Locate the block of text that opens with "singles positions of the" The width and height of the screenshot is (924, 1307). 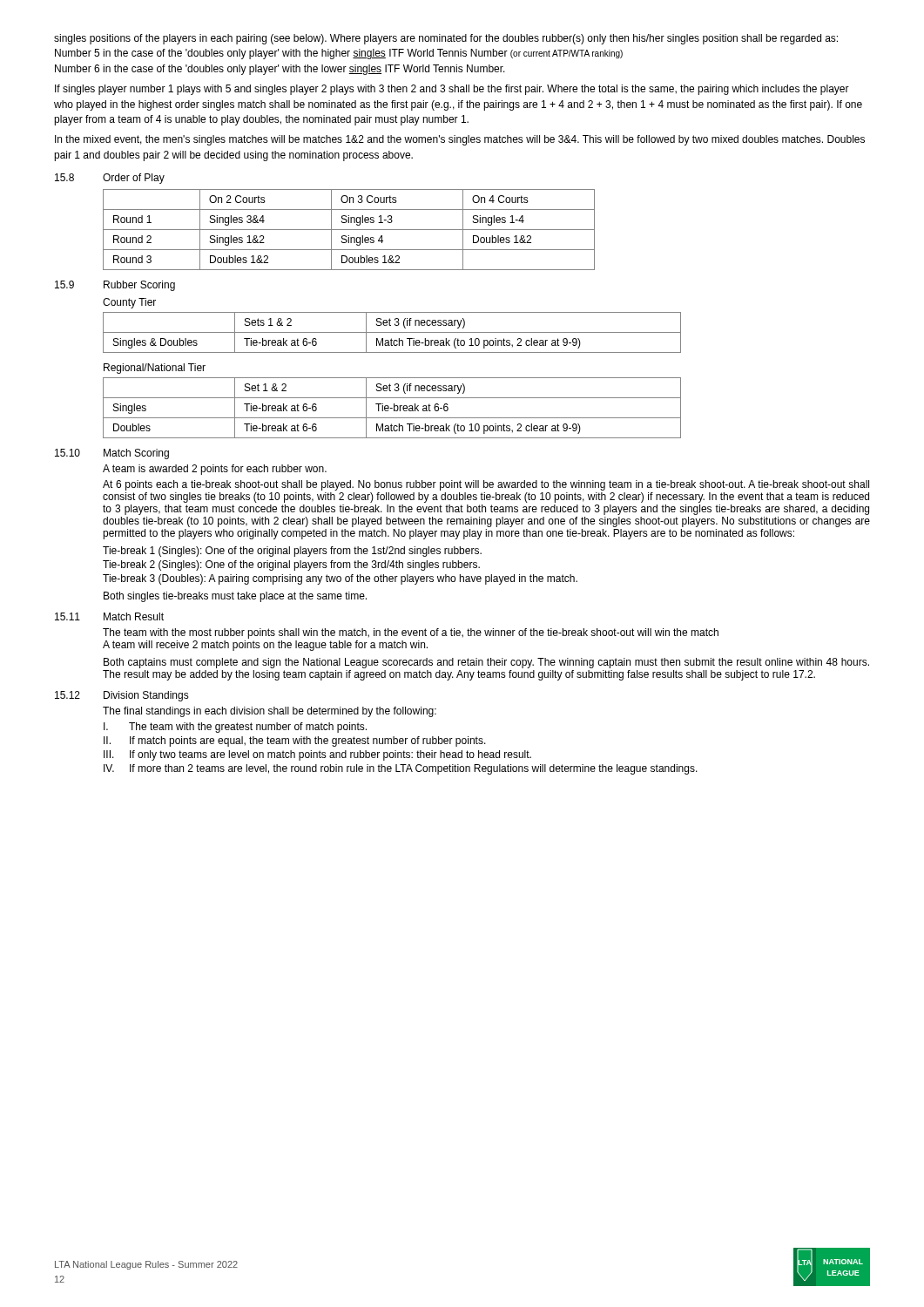(x=446, y=54)
